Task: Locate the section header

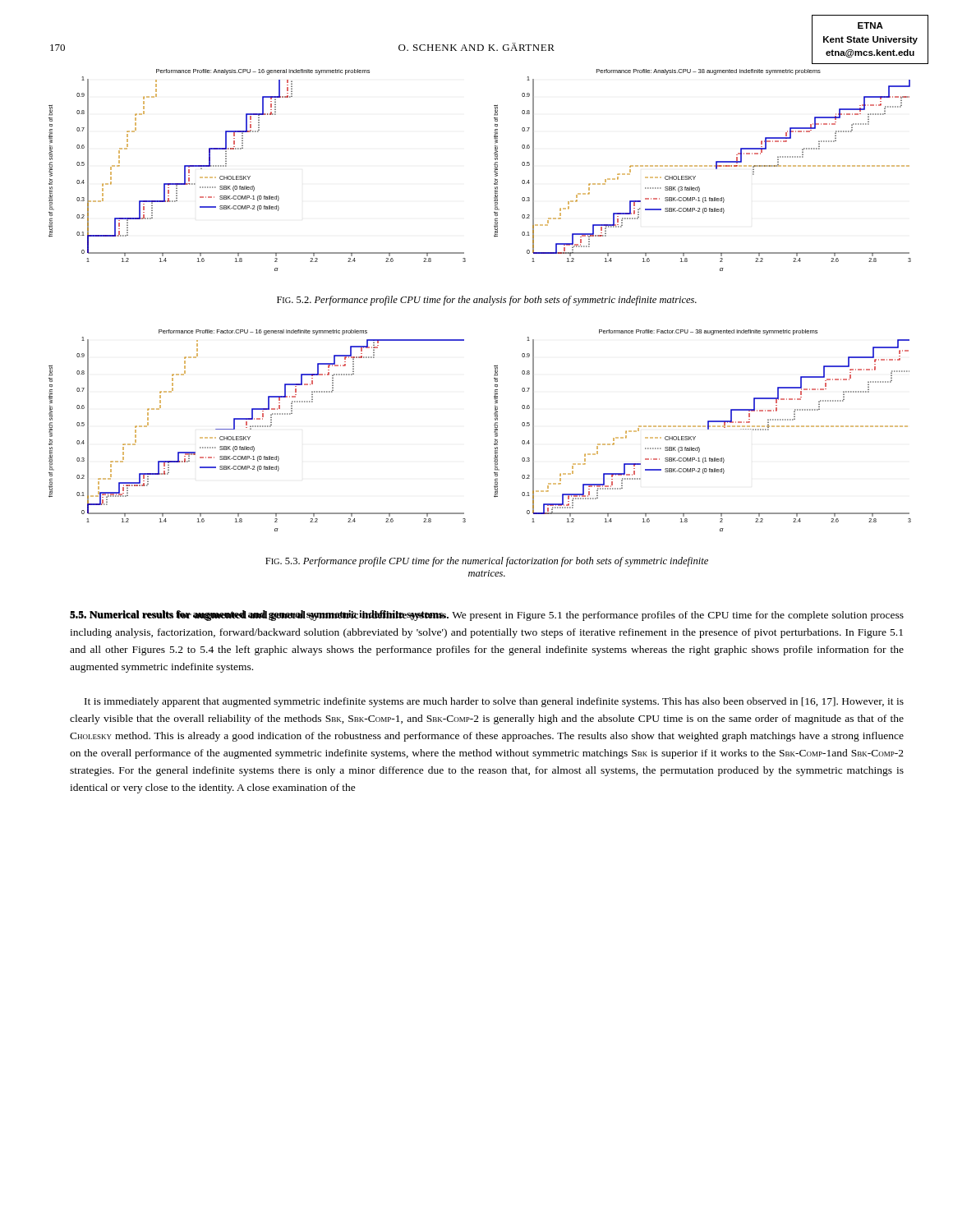Action: 258,614
